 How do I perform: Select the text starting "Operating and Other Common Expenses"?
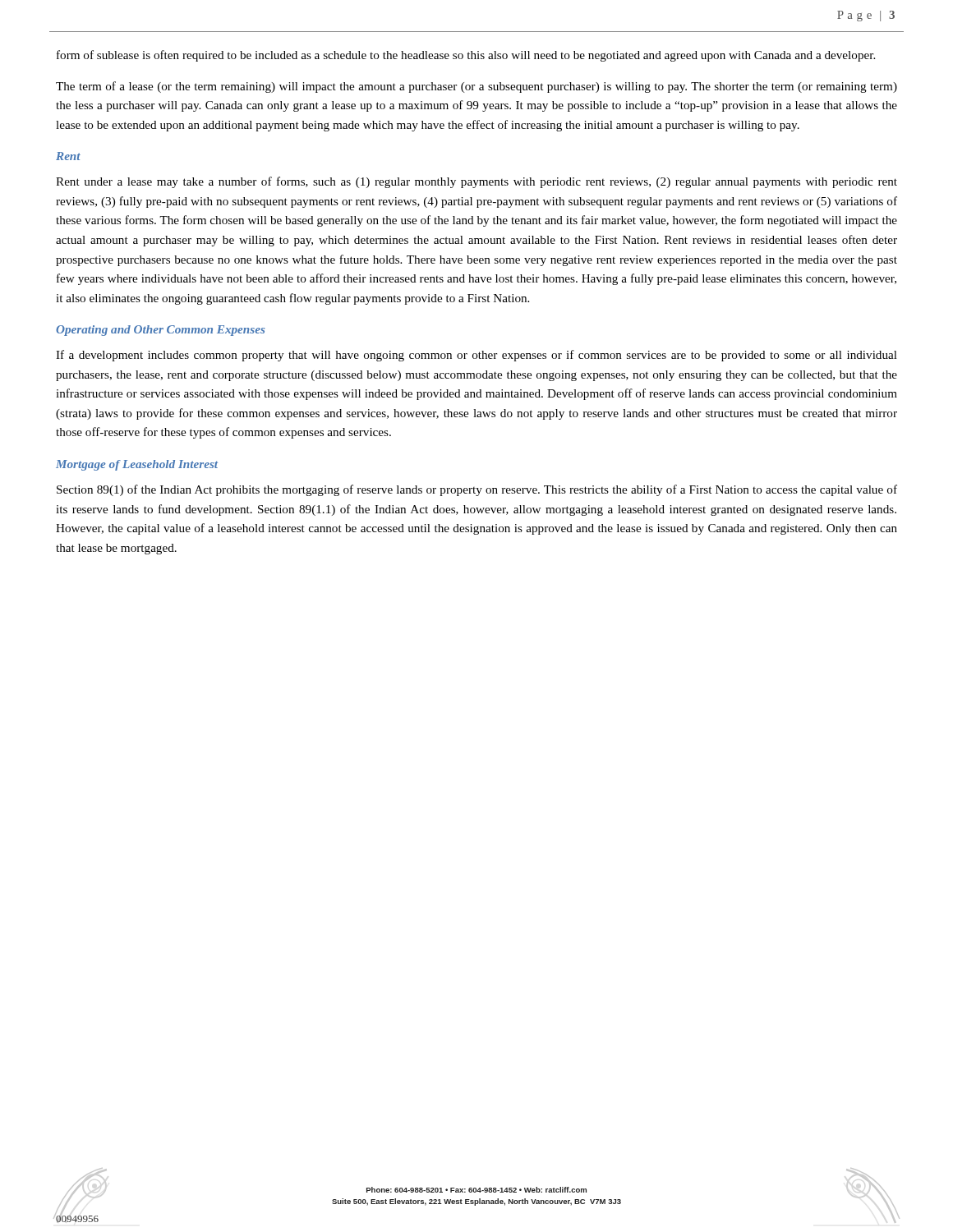(x=161, y=329)
